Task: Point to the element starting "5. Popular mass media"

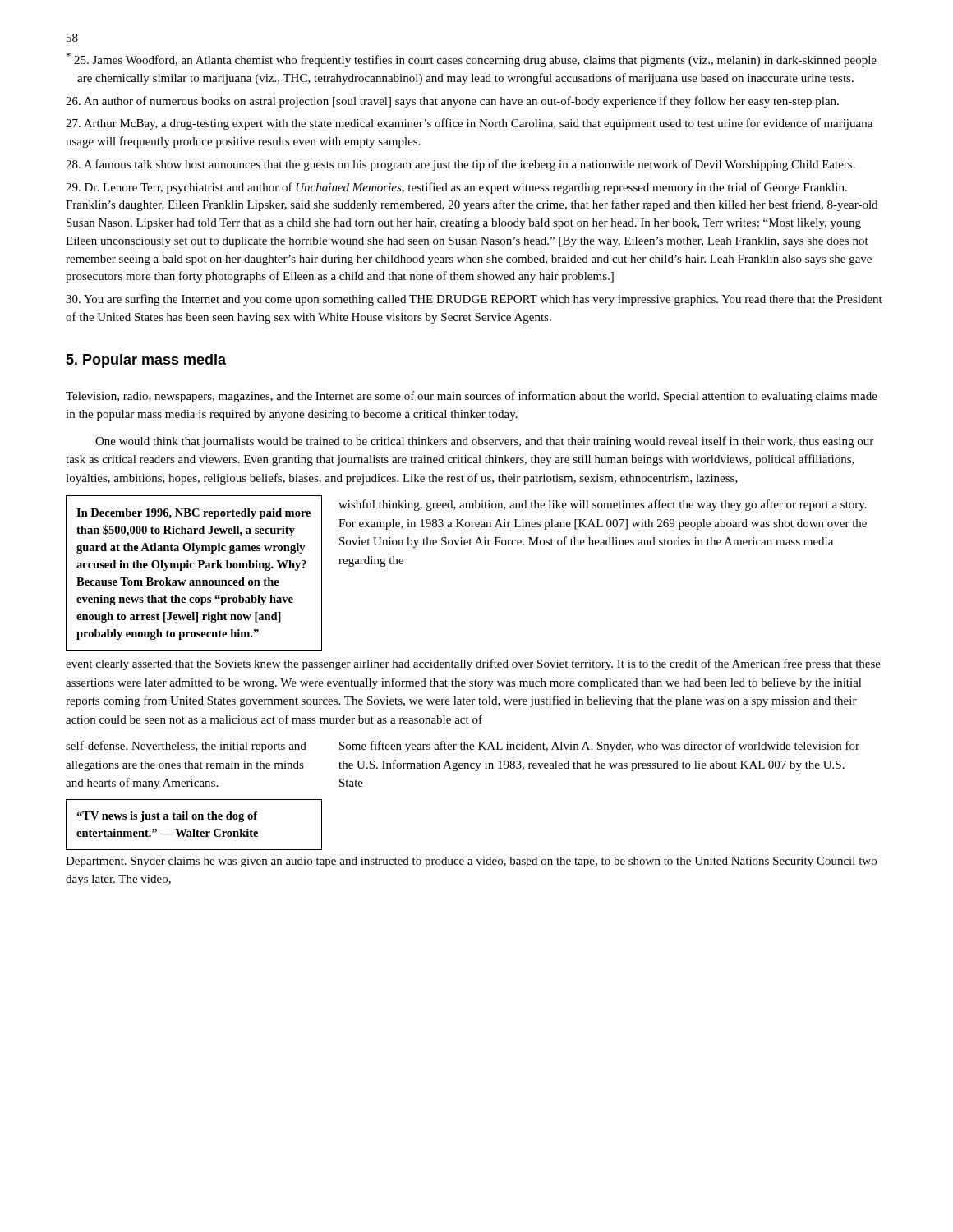Action: 146,359
